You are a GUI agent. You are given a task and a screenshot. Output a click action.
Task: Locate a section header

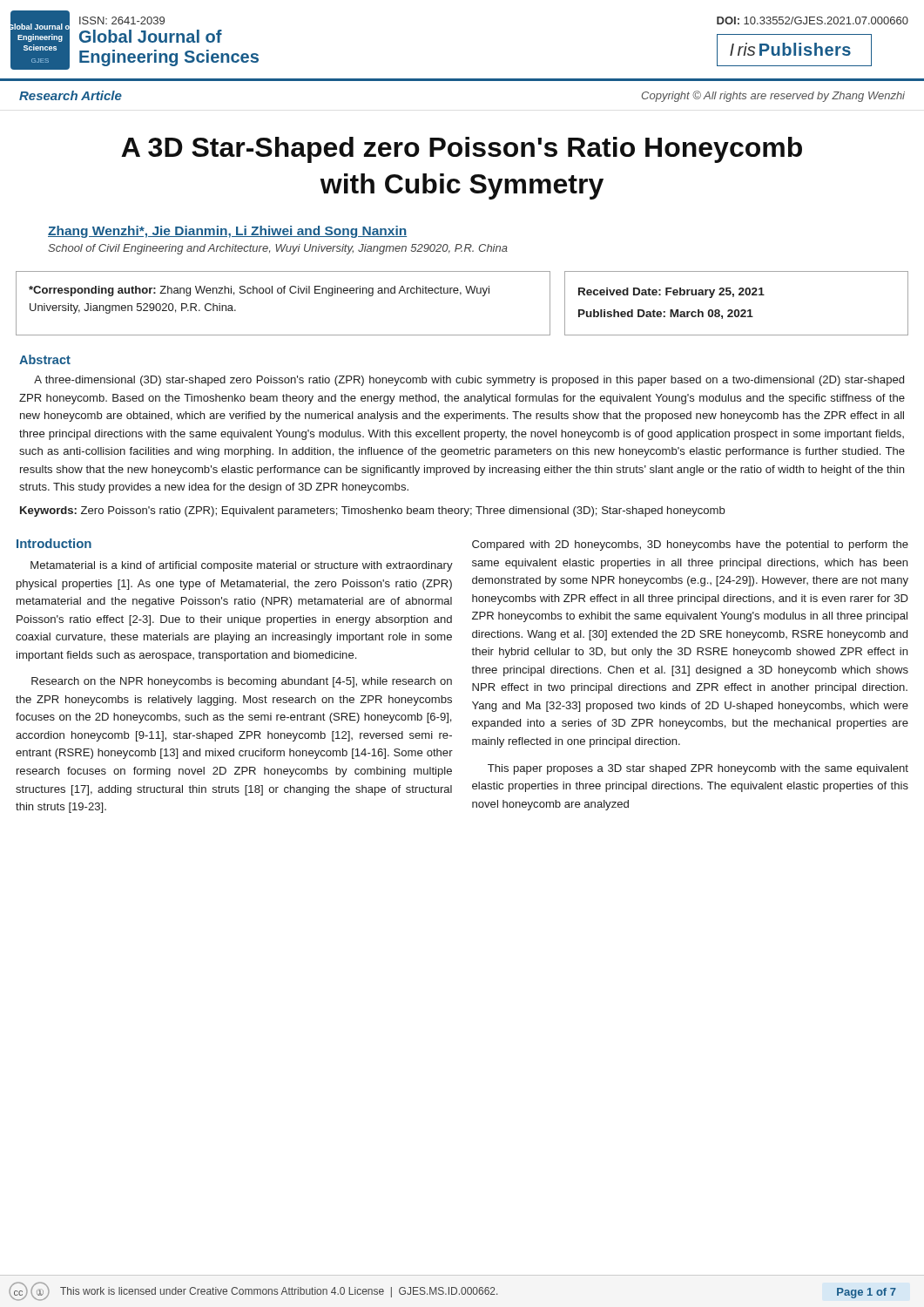(x=54, y=543)
